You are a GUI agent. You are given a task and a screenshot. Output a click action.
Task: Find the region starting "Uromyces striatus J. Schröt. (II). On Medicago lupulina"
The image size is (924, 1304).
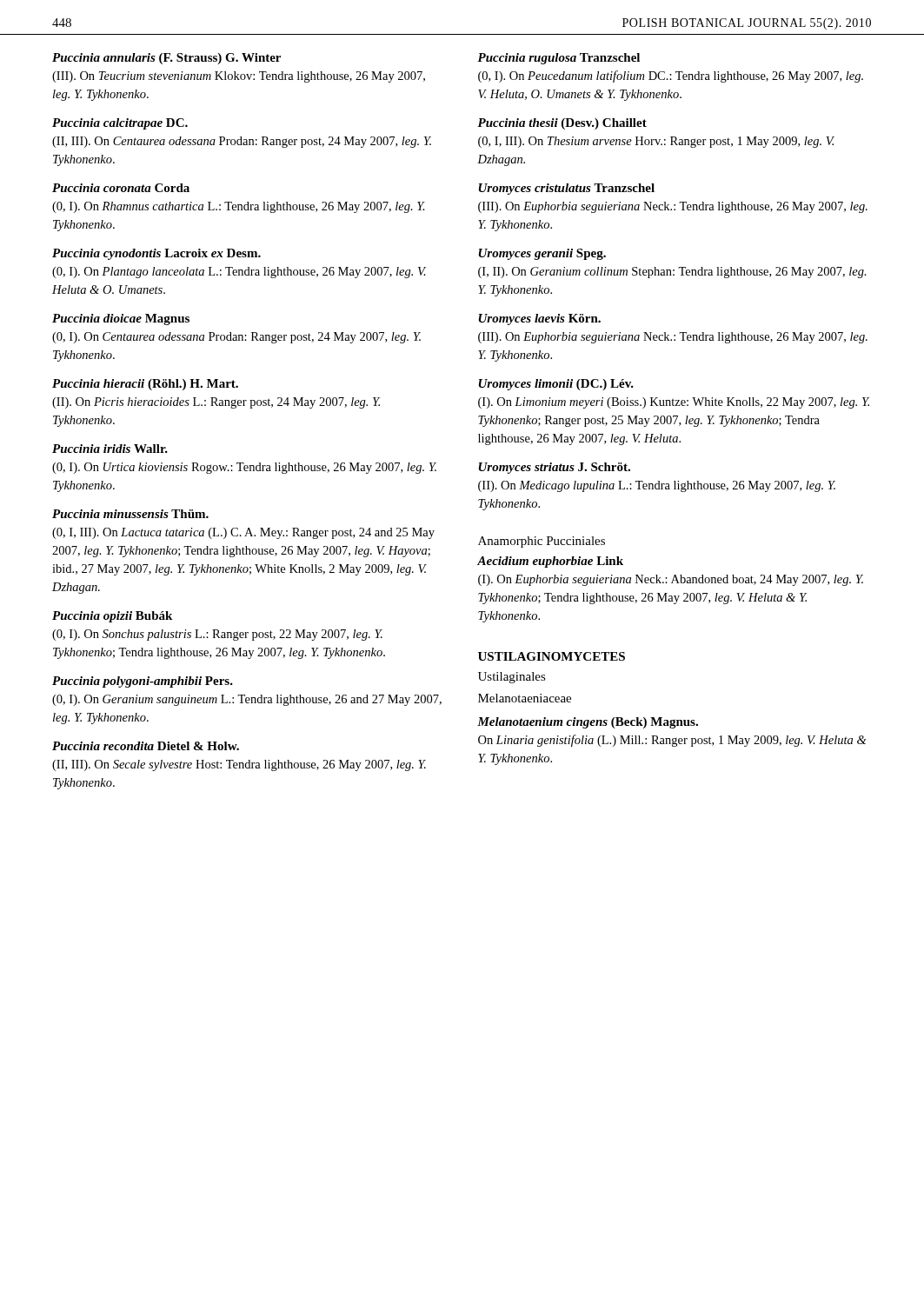pyautogui.click(x=675, y=487)
